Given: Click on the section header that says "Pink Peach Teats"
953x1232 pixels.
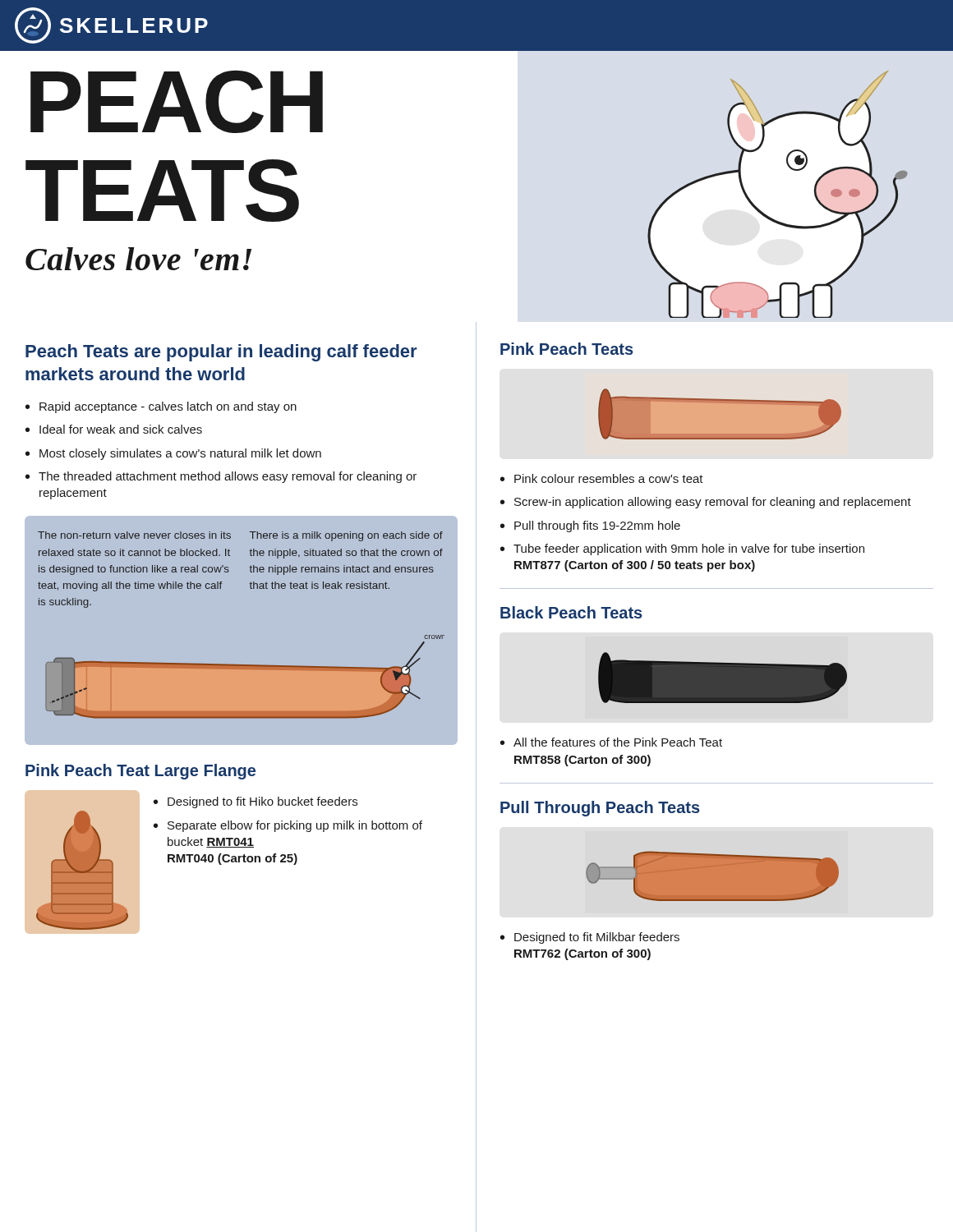Looking at the screenshot, I should (x=566, y=349).
